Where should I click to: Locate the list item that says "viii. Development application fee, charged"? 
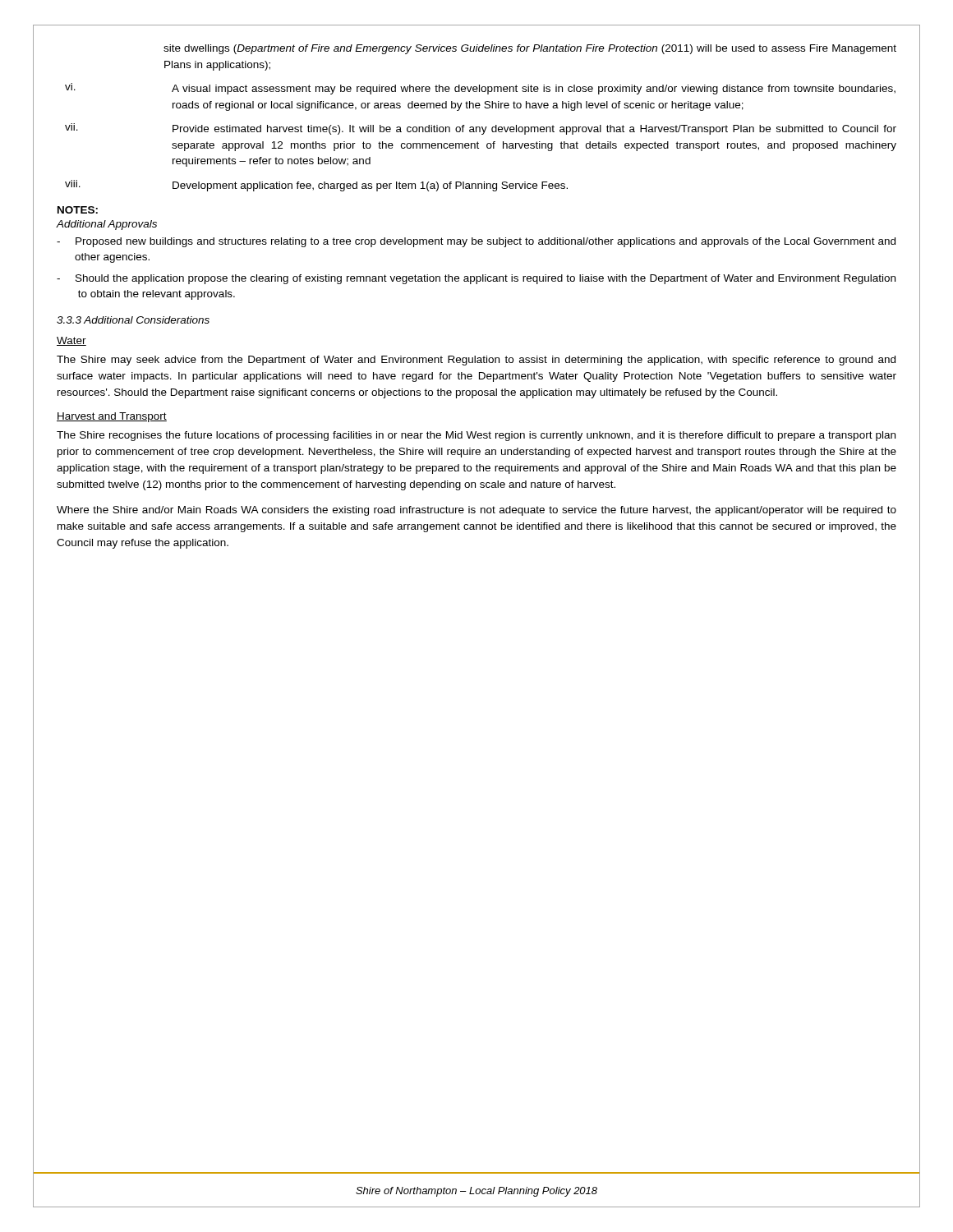point(476,185)
